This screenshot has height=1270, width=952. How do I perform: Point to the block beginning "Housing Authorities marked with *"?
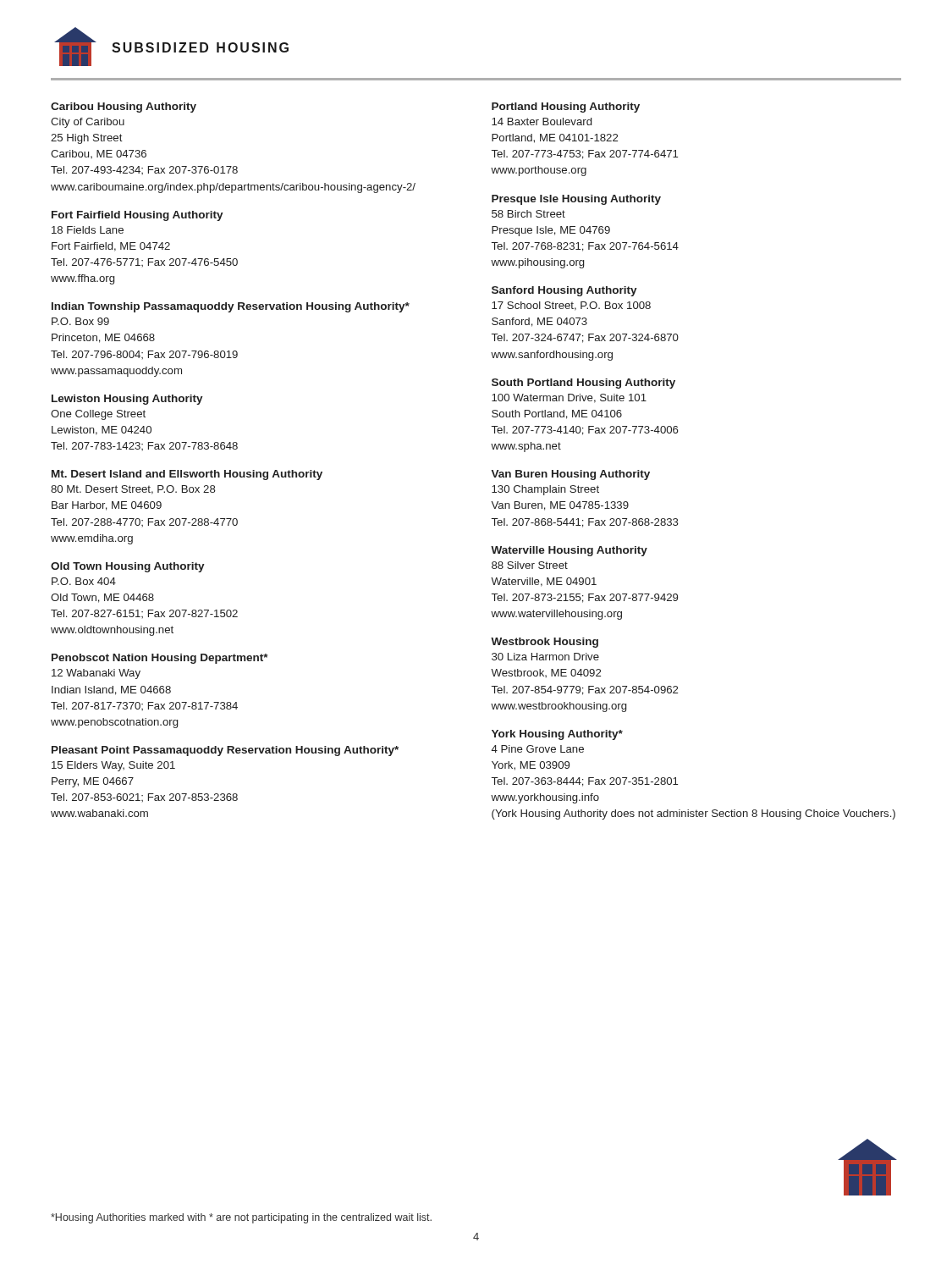click(x=242, y=1217)
